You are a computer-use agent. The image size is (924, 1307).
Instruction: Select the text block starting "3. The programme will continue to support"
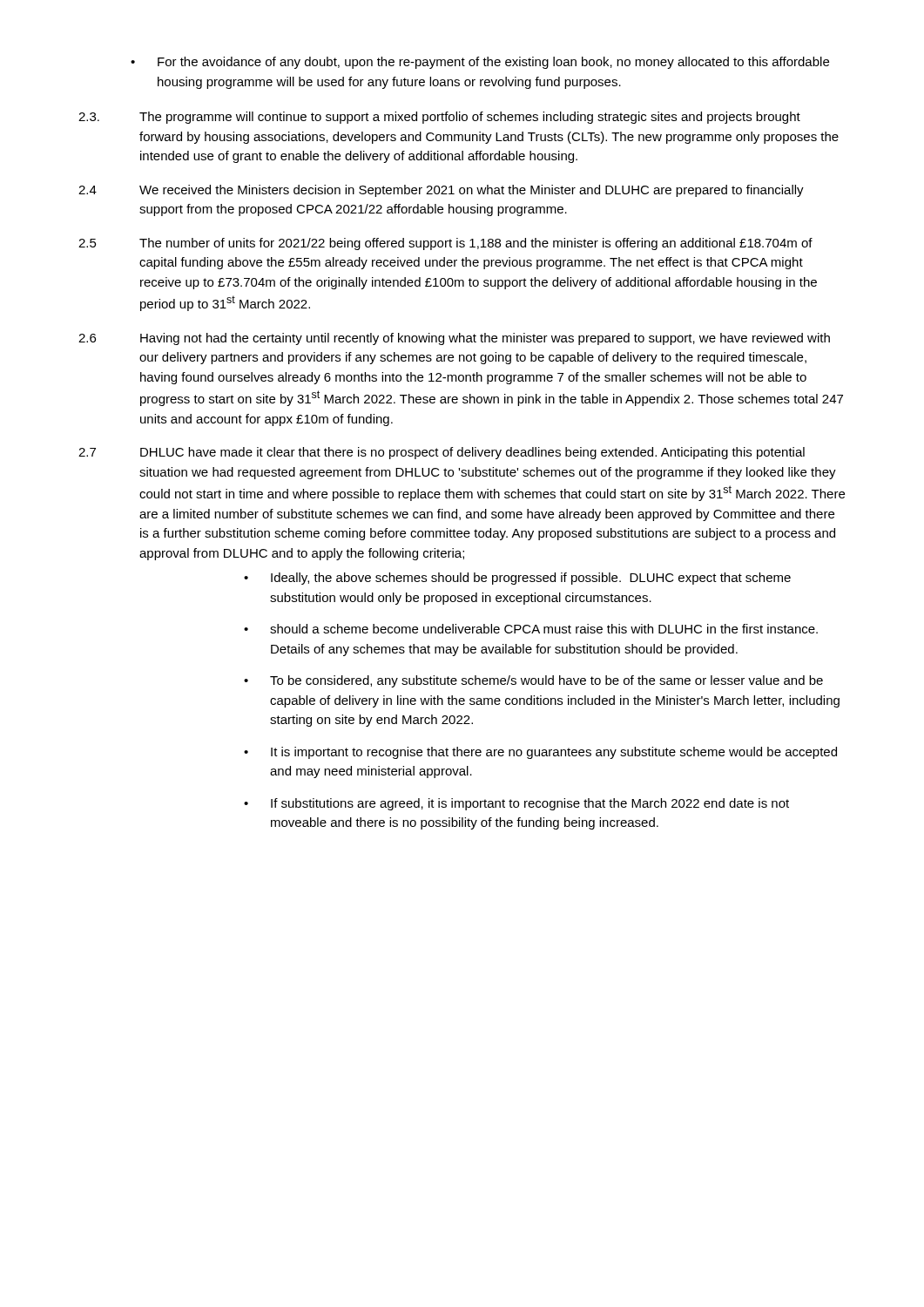pyautogui.click(x=462, y=137)
